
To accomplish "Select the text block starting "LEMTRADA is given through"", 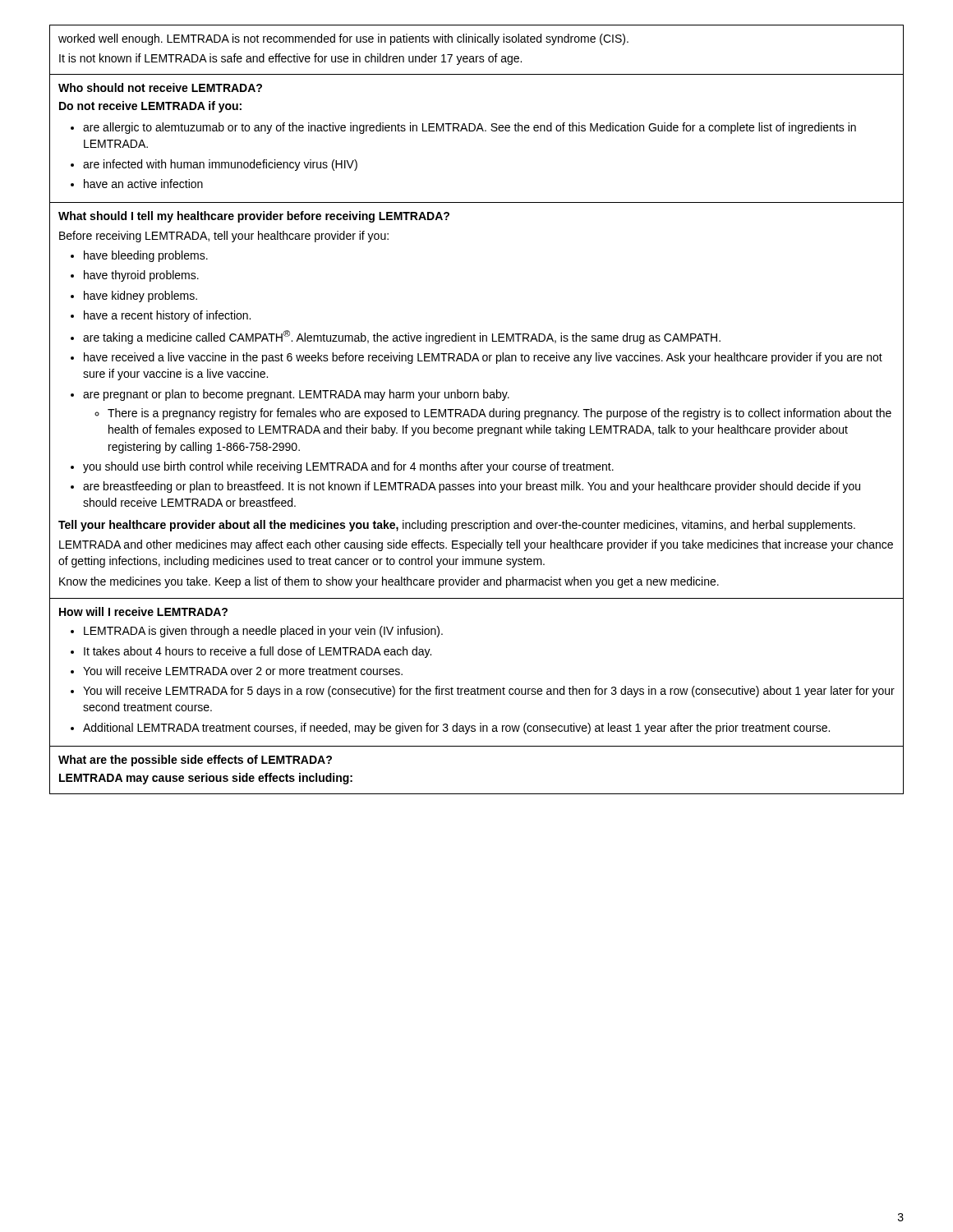I will click(x=263, y=631).
